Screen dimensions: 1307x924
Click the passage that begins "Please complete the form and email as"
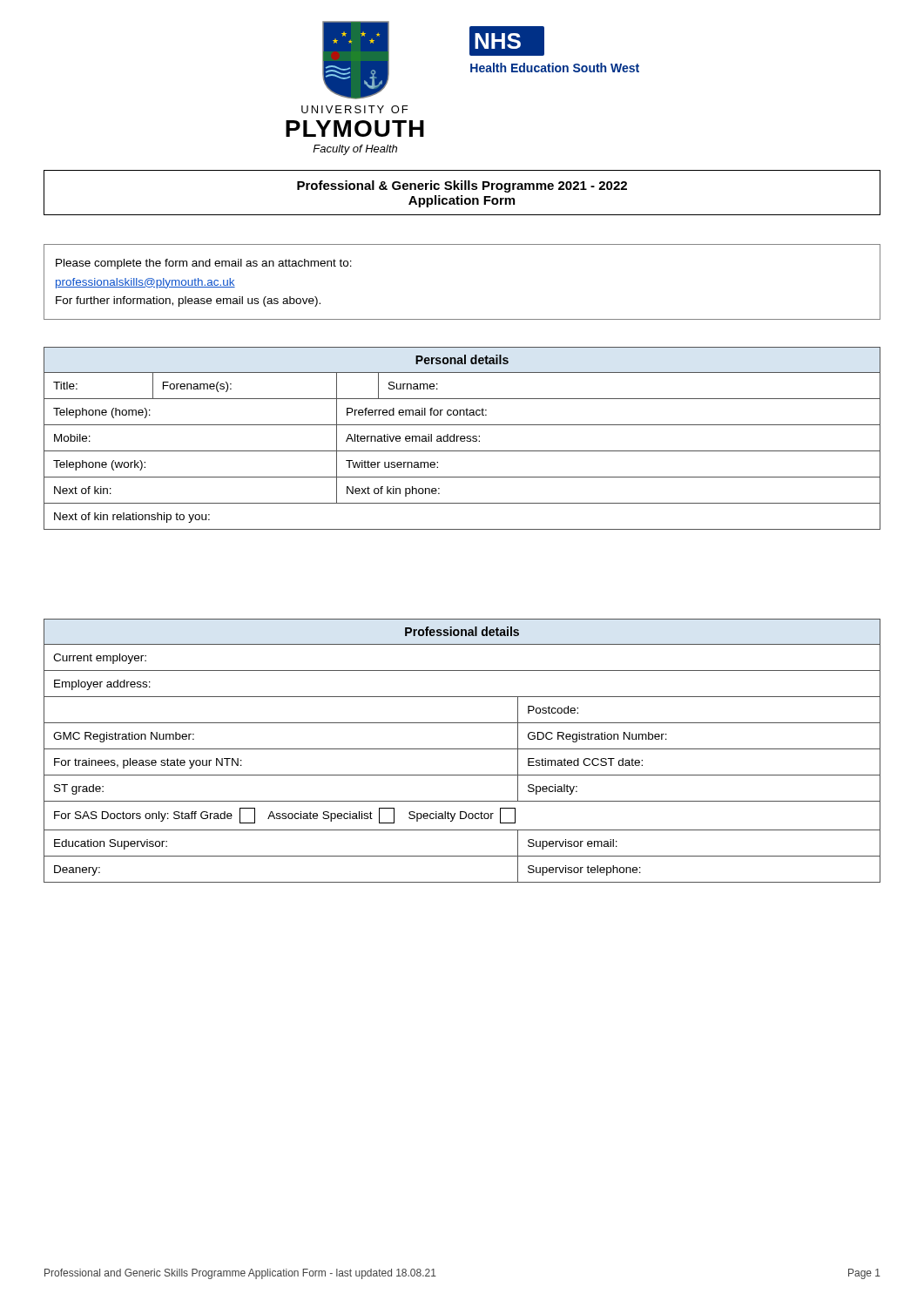pyautogui.click(x=204, y=282)
